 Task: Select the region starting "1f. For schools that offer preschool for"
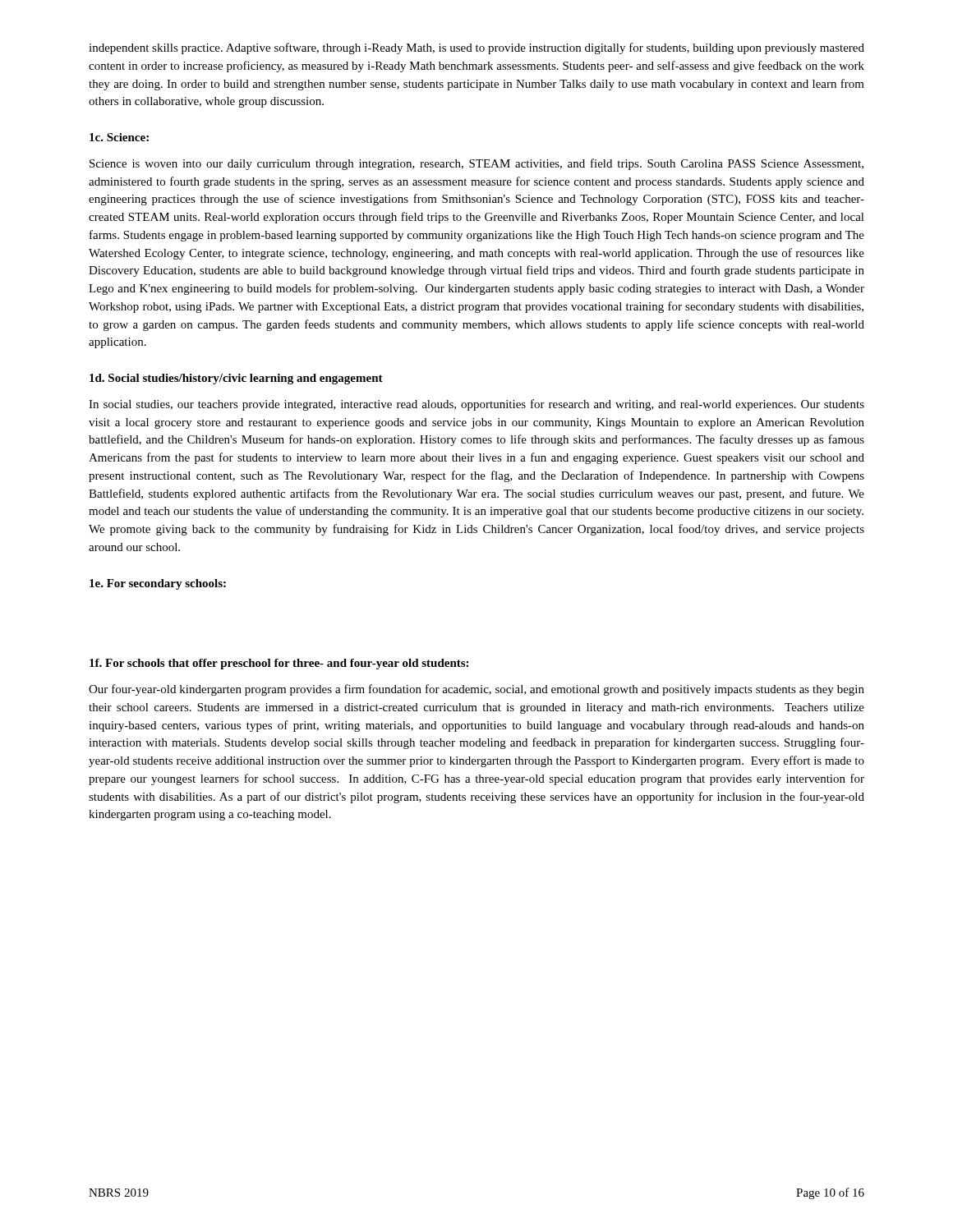click(279, 663)
